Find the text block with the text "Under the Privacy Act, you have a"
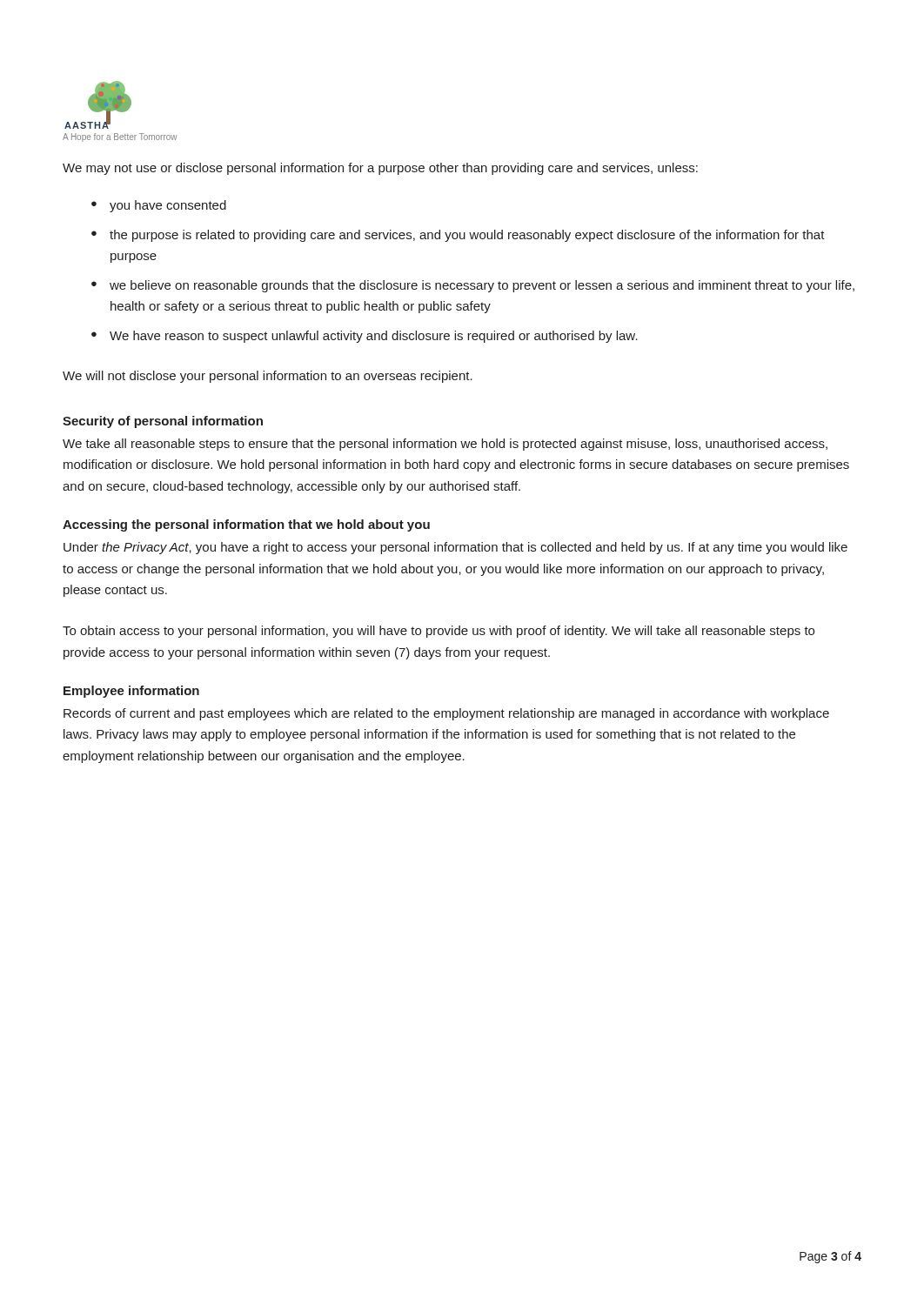 point(455,568)
